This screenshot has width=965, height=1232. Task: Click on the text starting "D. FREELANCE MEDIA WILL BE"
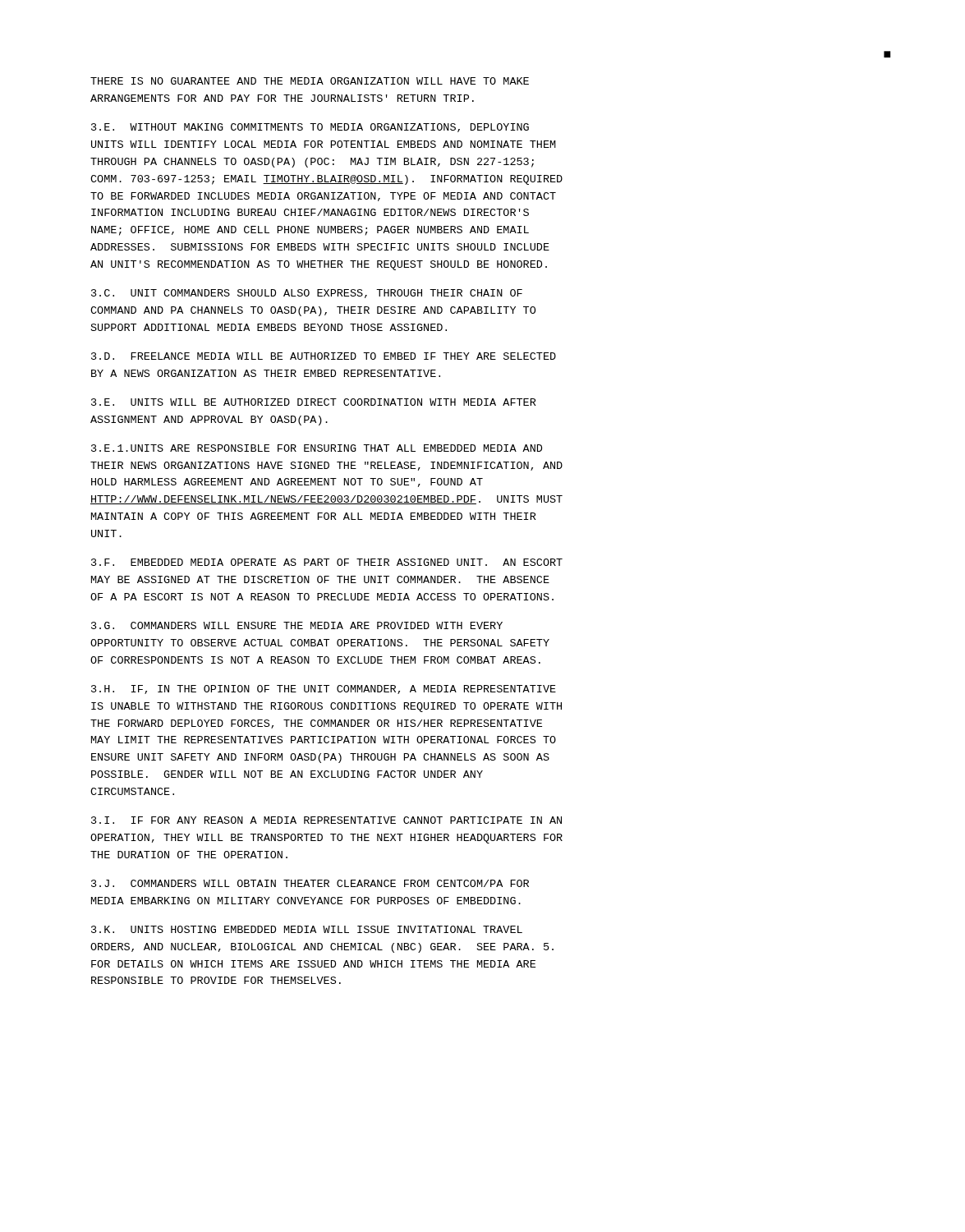tap(323, 365)
